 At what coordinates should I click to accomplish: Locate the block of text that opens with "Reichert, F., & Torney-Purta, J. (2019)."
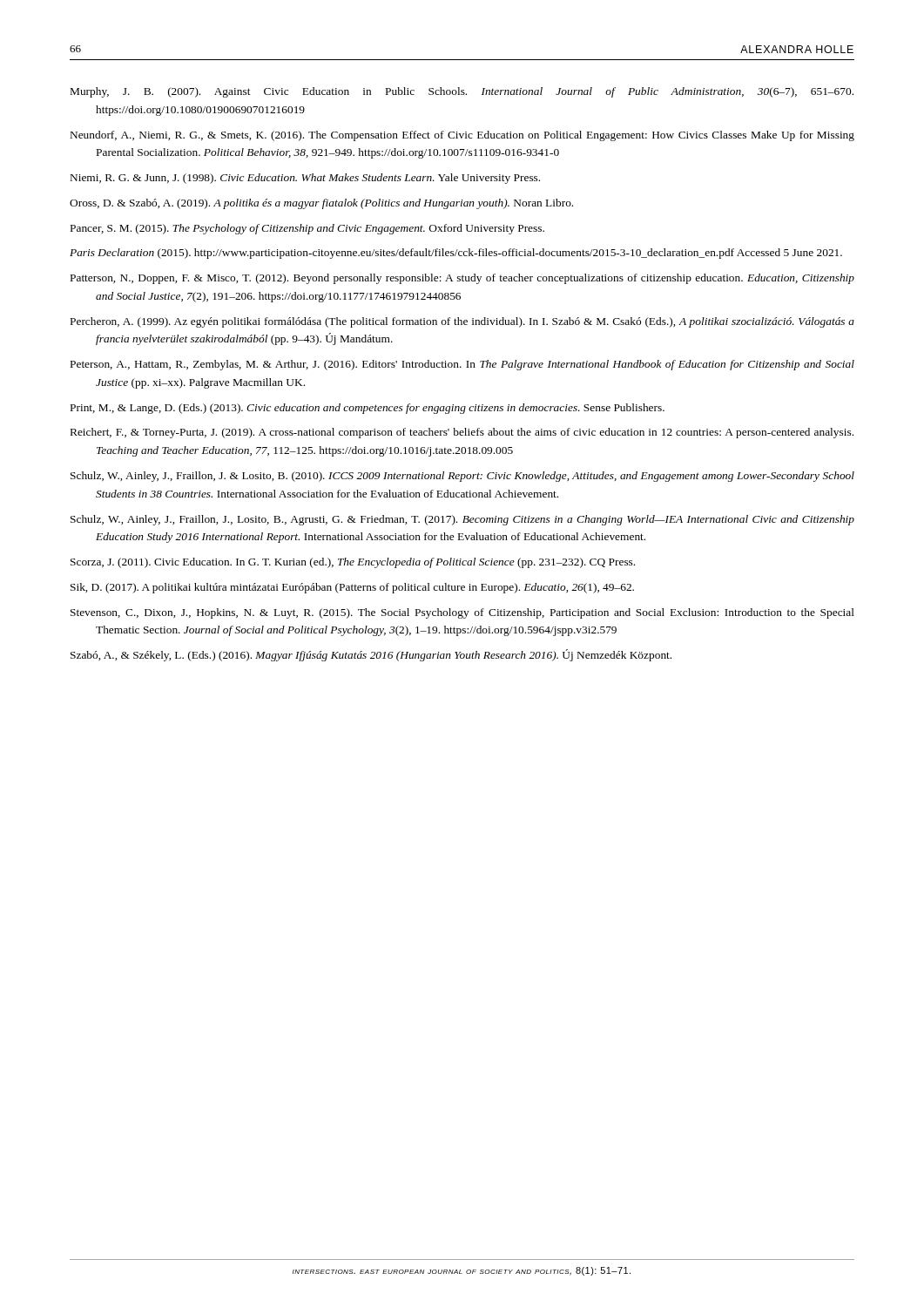(462, 441)
